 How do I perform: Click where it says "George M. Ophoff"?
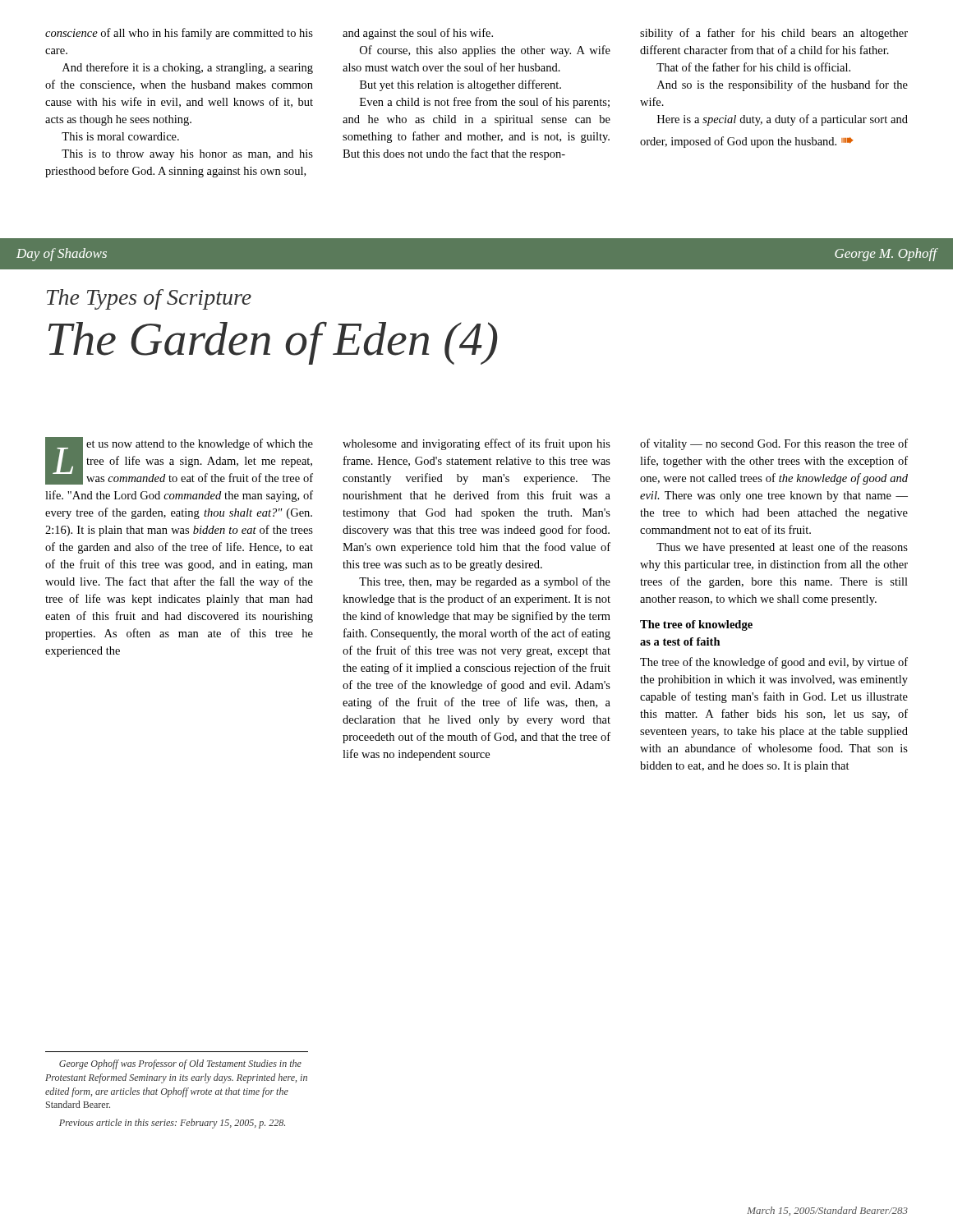[x=885, y=253]
